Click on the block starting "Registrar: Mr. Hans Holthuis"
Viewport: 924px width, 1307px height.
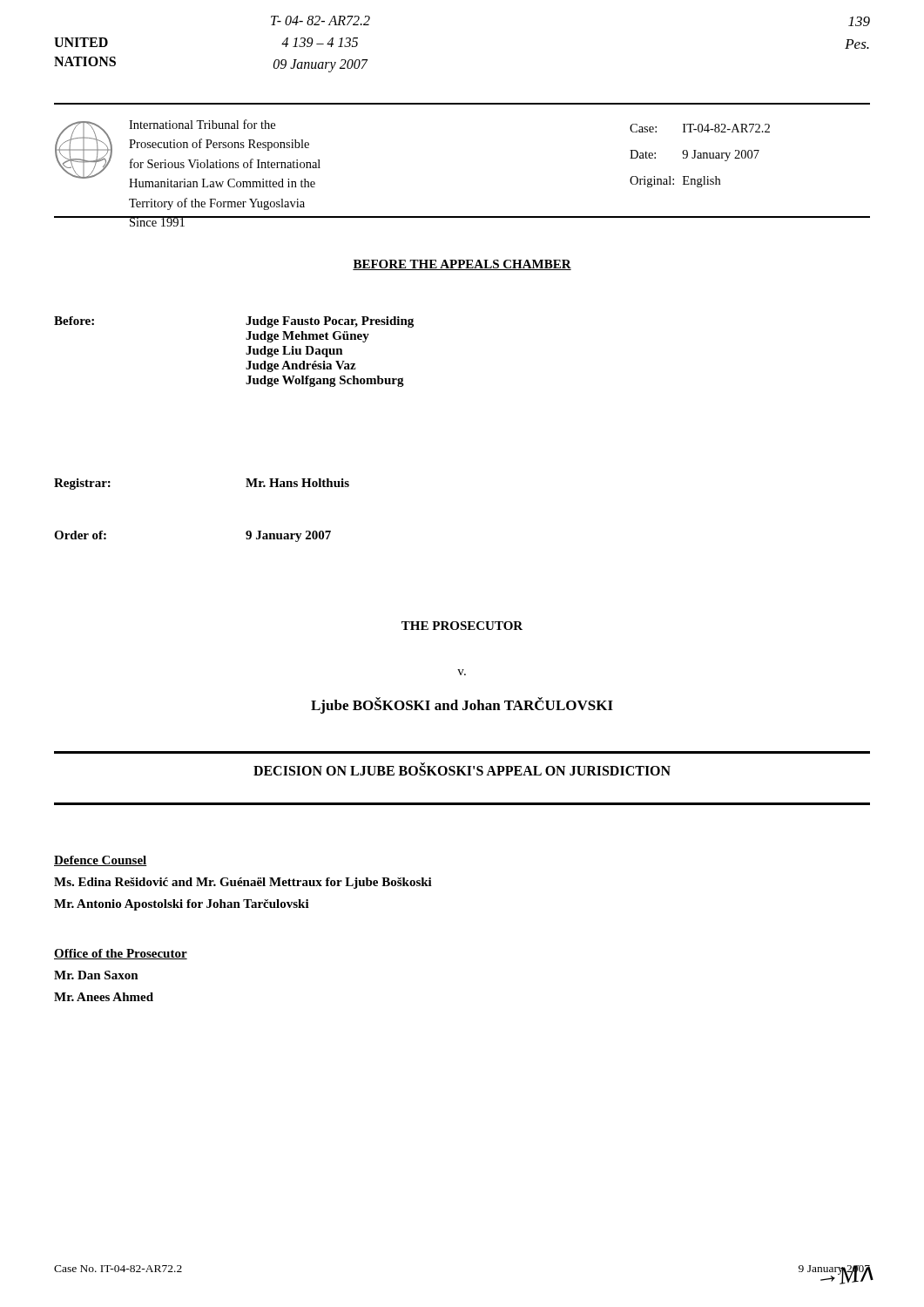click(88, 484)
